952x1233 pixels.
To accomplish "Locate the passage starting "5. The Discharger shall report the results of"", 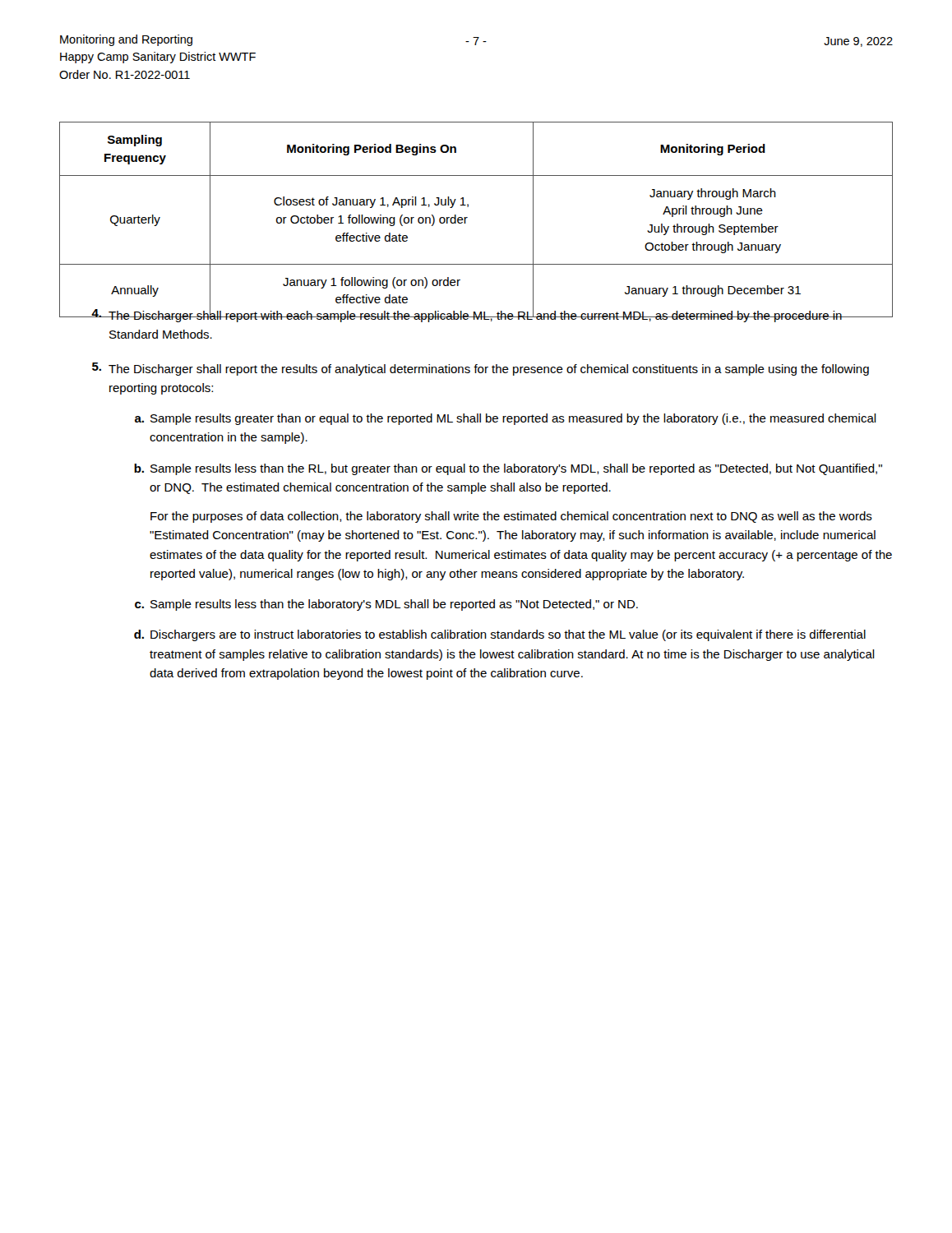I will coord(476,526).
